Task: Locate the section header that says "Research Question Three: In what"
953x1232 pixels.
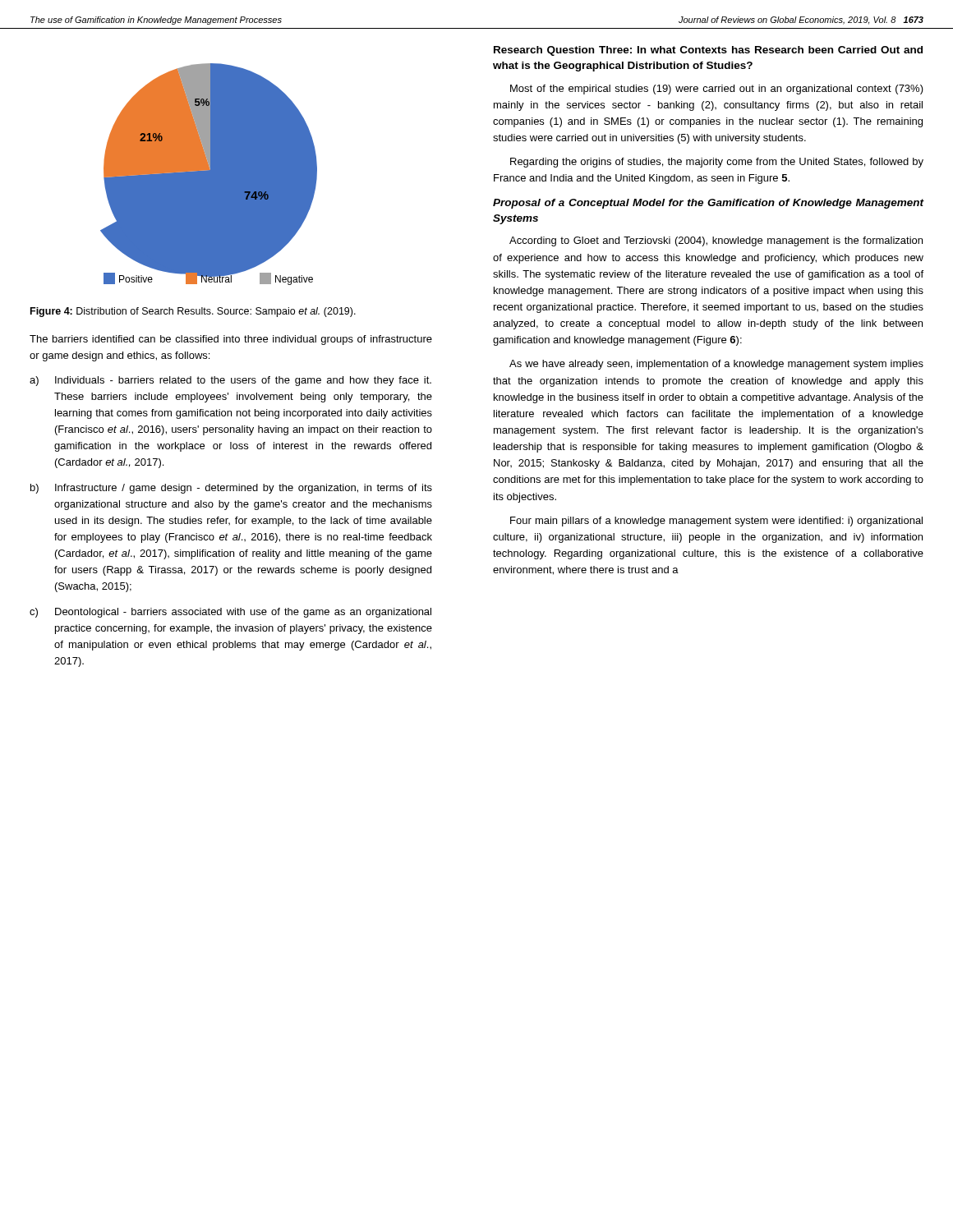Action: (x=708, y=57)
